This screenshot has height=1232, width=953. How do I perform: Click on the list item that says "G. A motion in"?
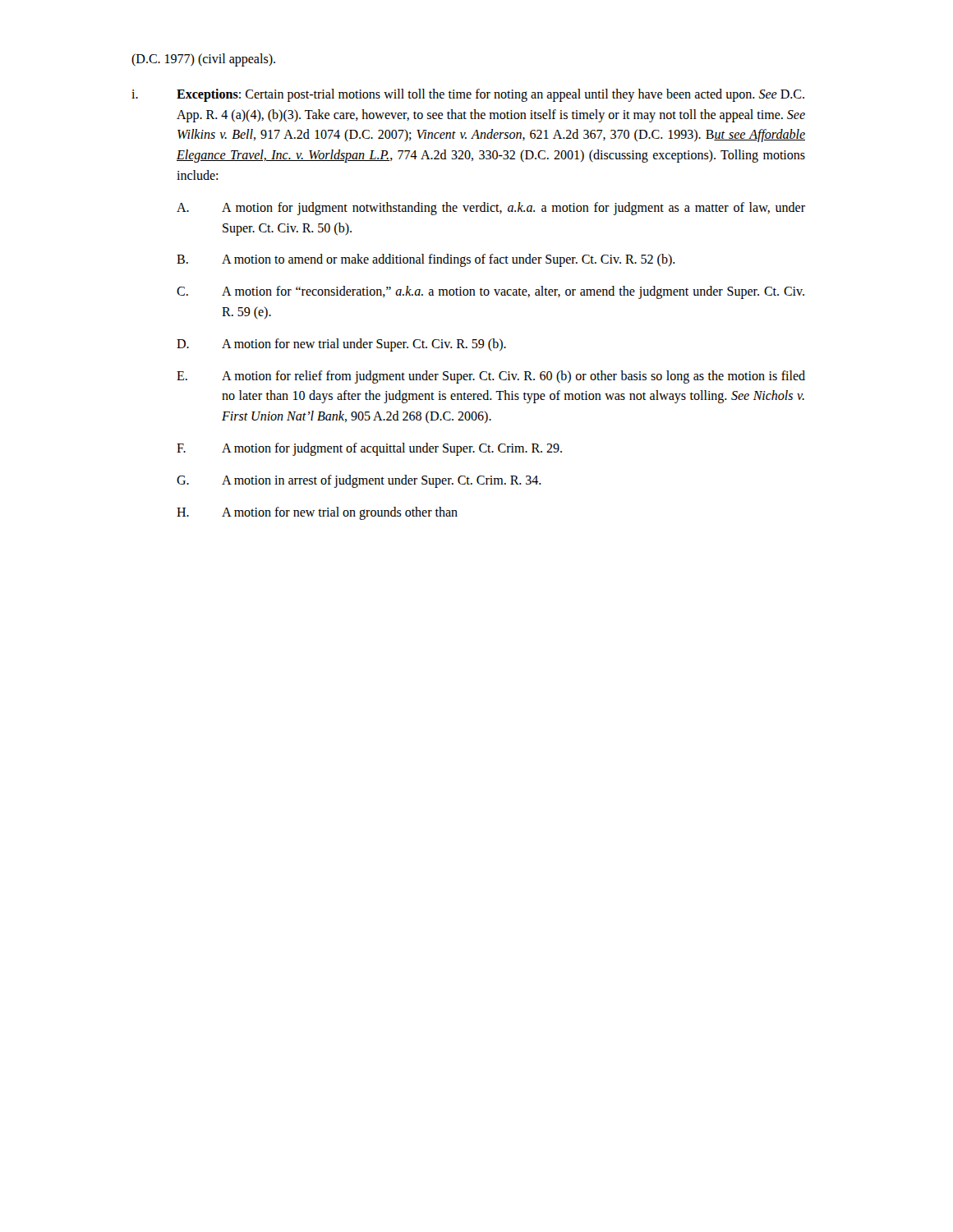coord(491,481)
